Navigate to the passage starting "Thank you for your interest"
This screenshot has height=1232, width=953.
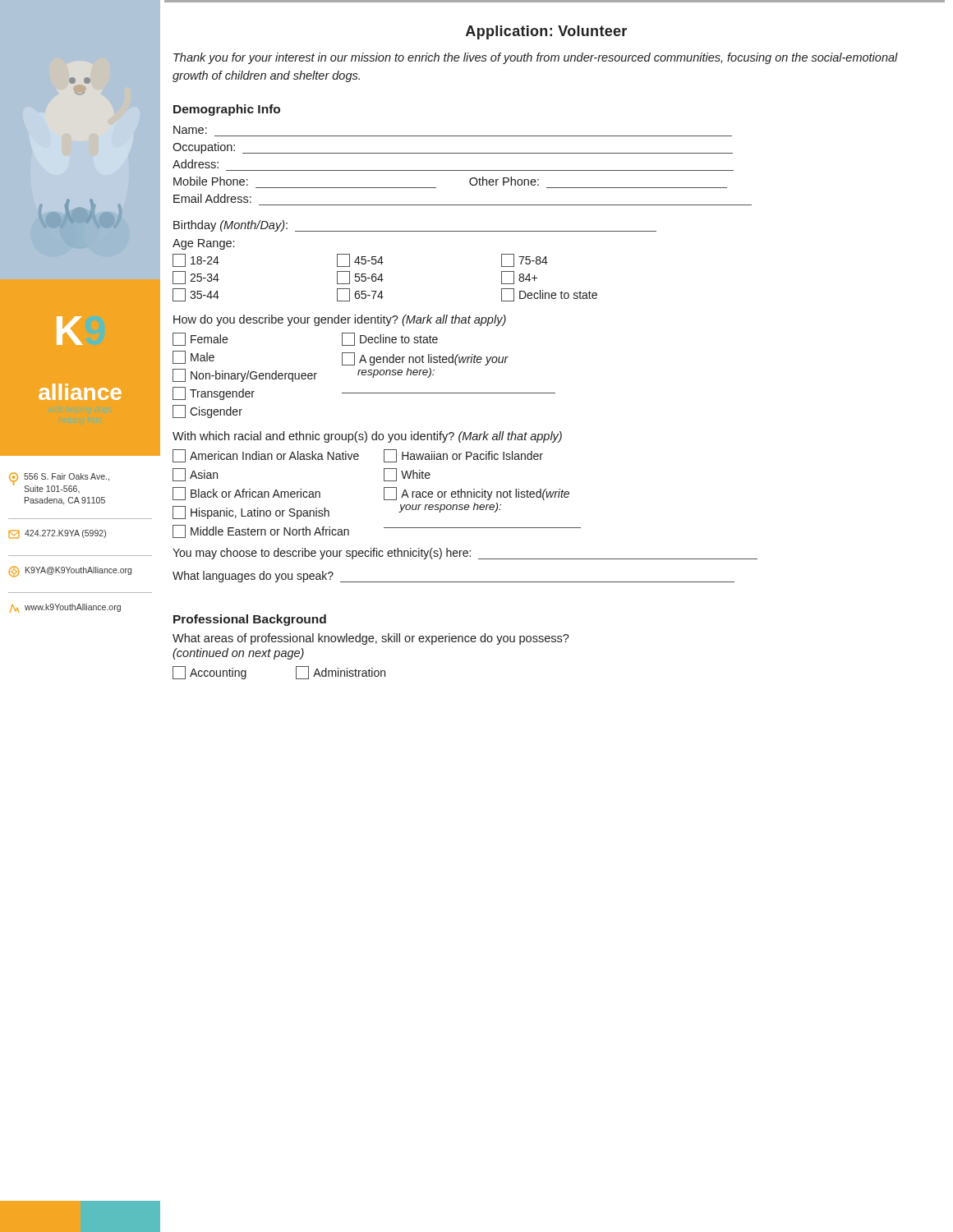(535, 67)
